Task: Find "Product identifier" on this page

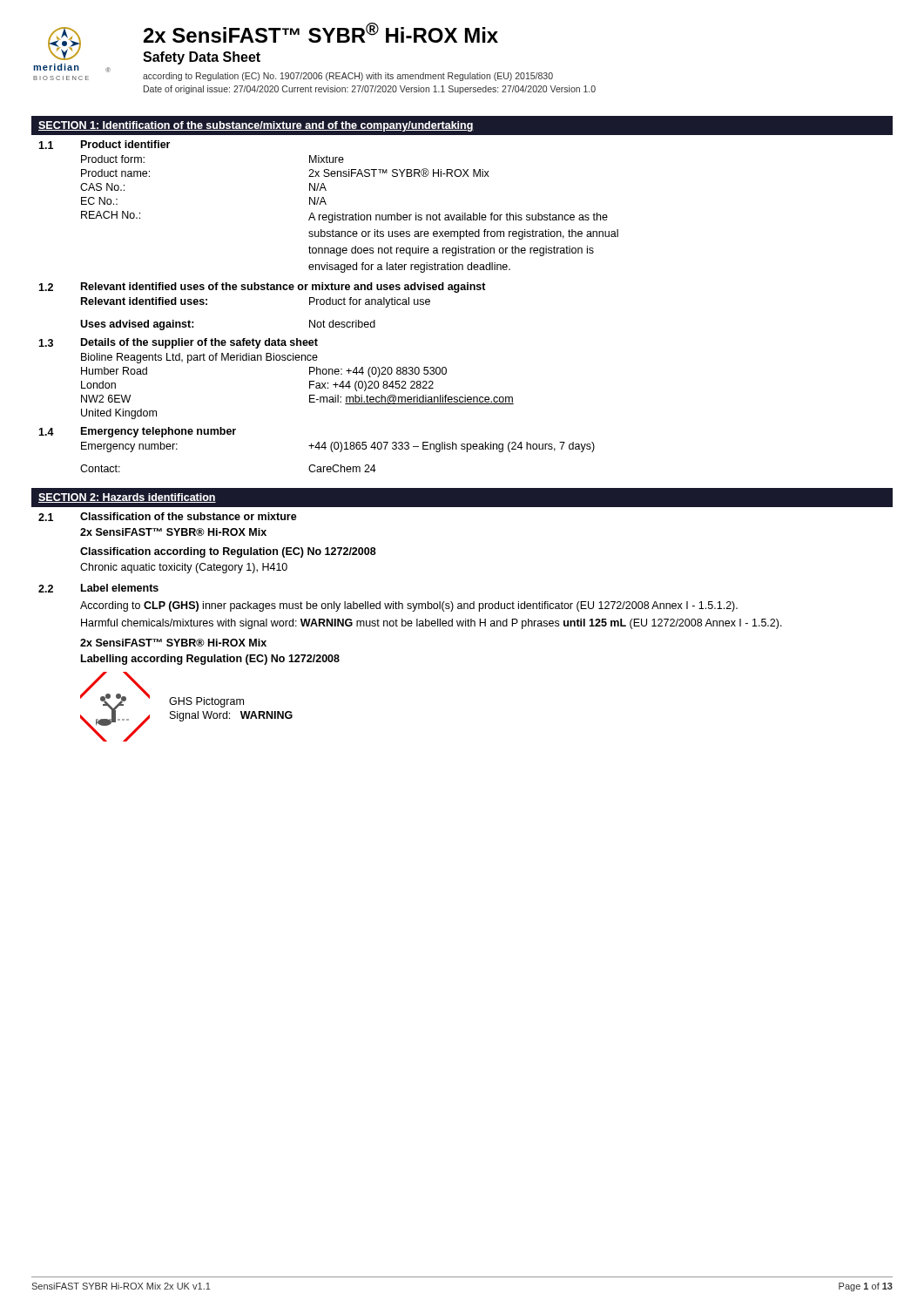Action: click(125, 145)
